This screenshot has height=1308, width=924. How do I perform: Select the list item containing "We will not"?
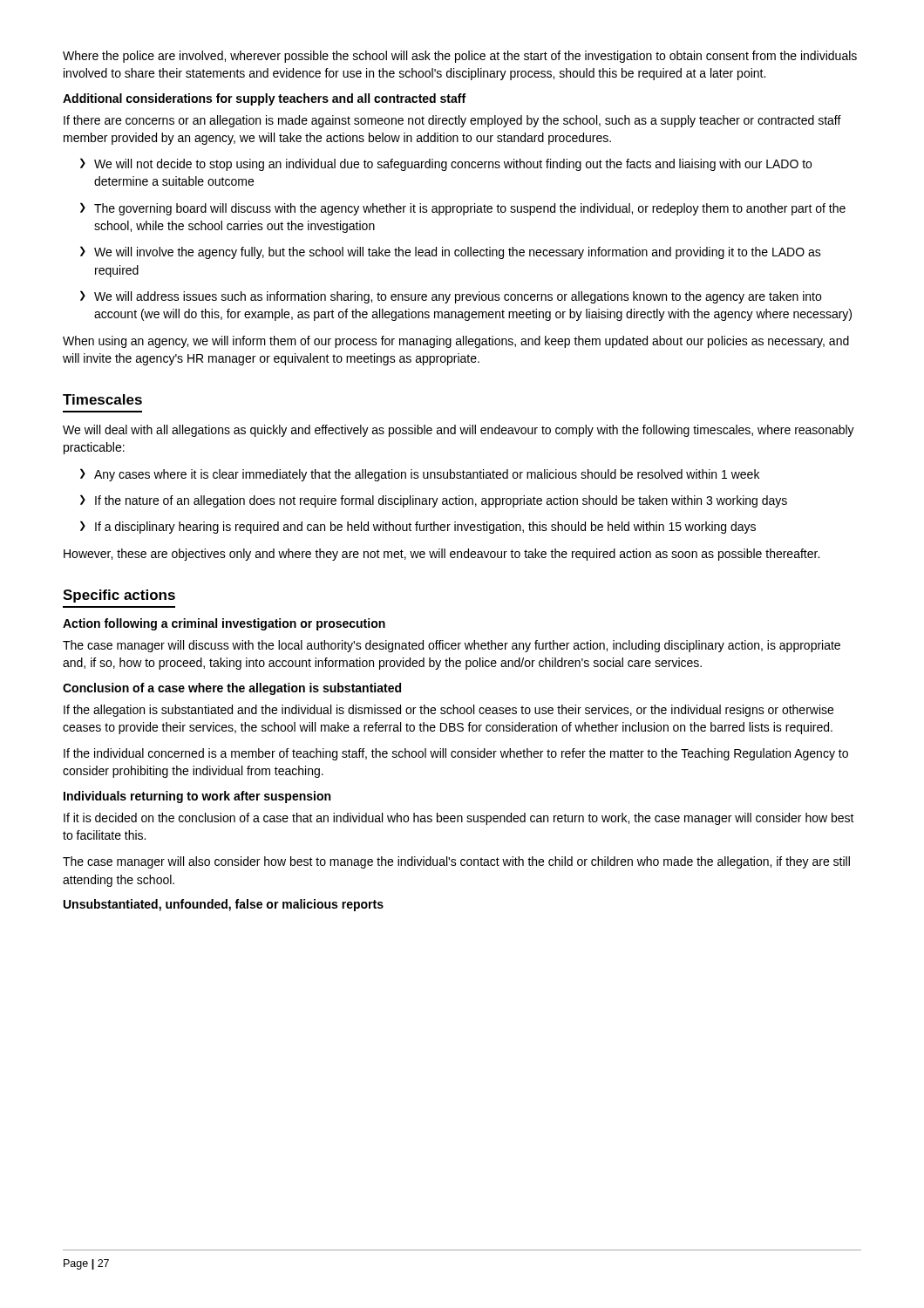click(x=462, y=173)
